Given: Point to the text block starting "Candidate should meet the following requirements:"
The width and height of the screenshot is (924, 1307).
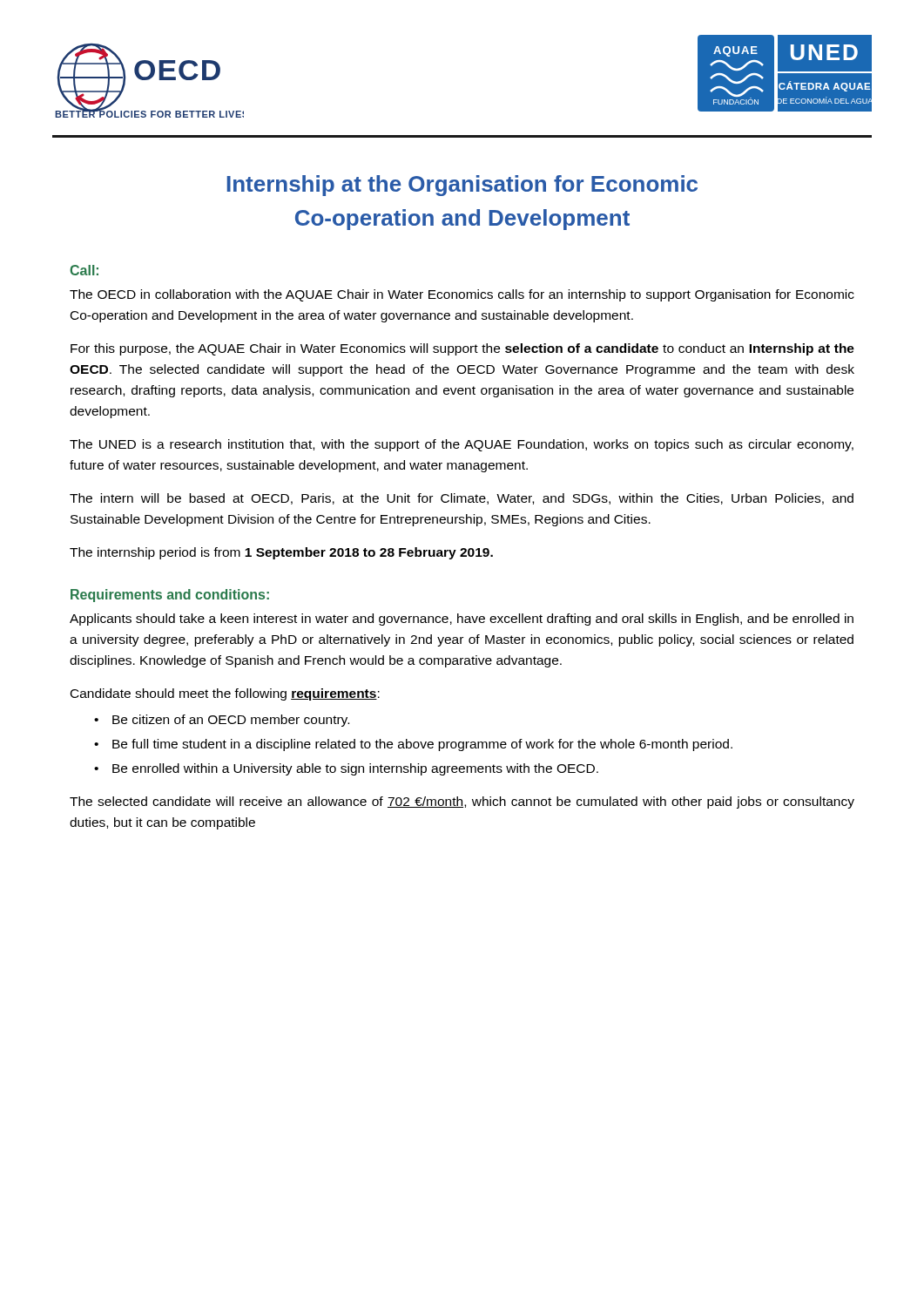Looking at the screenshot, I should click(225, 693).
